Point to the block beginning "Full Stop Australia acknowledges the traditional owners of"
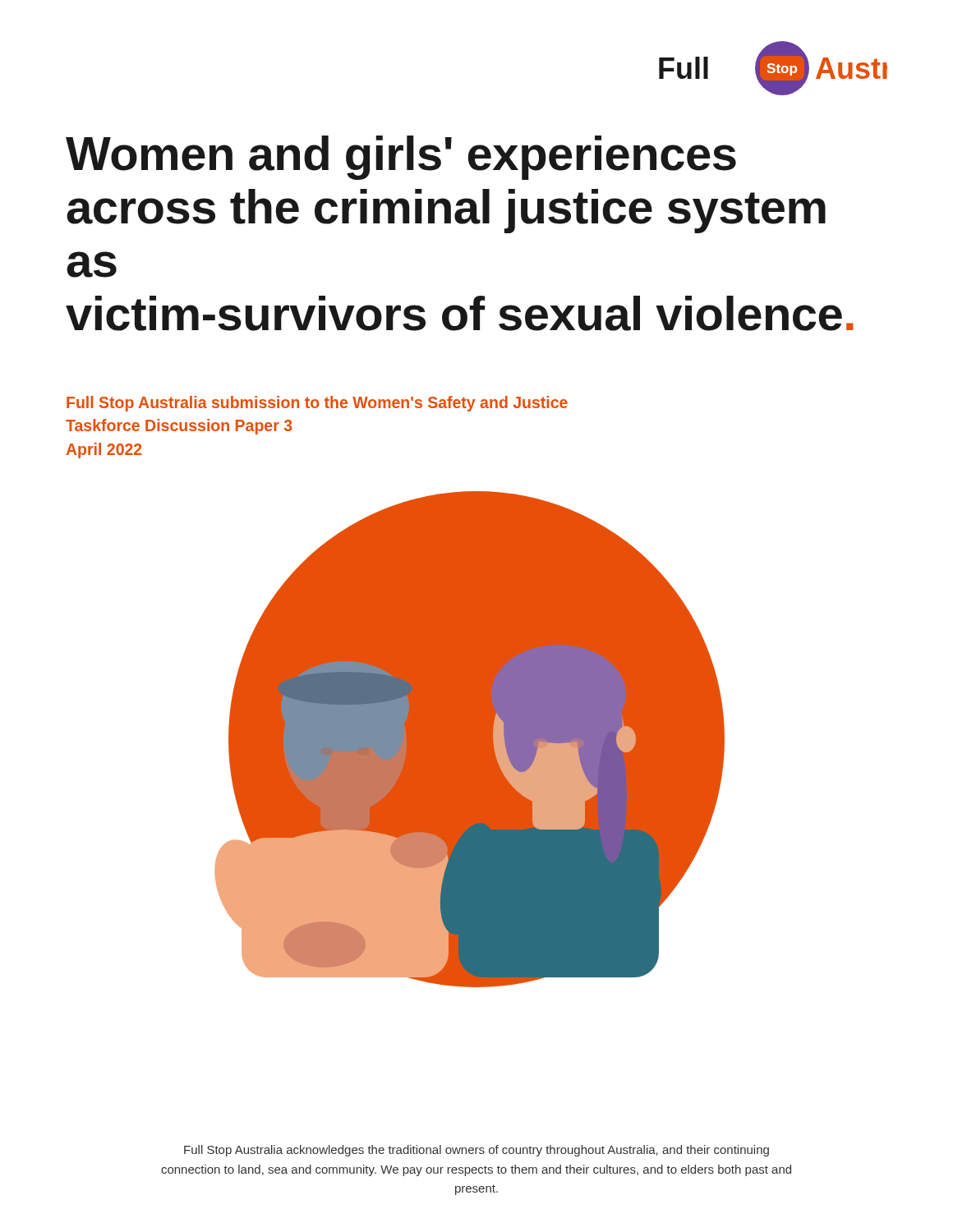 (476, 1169)
